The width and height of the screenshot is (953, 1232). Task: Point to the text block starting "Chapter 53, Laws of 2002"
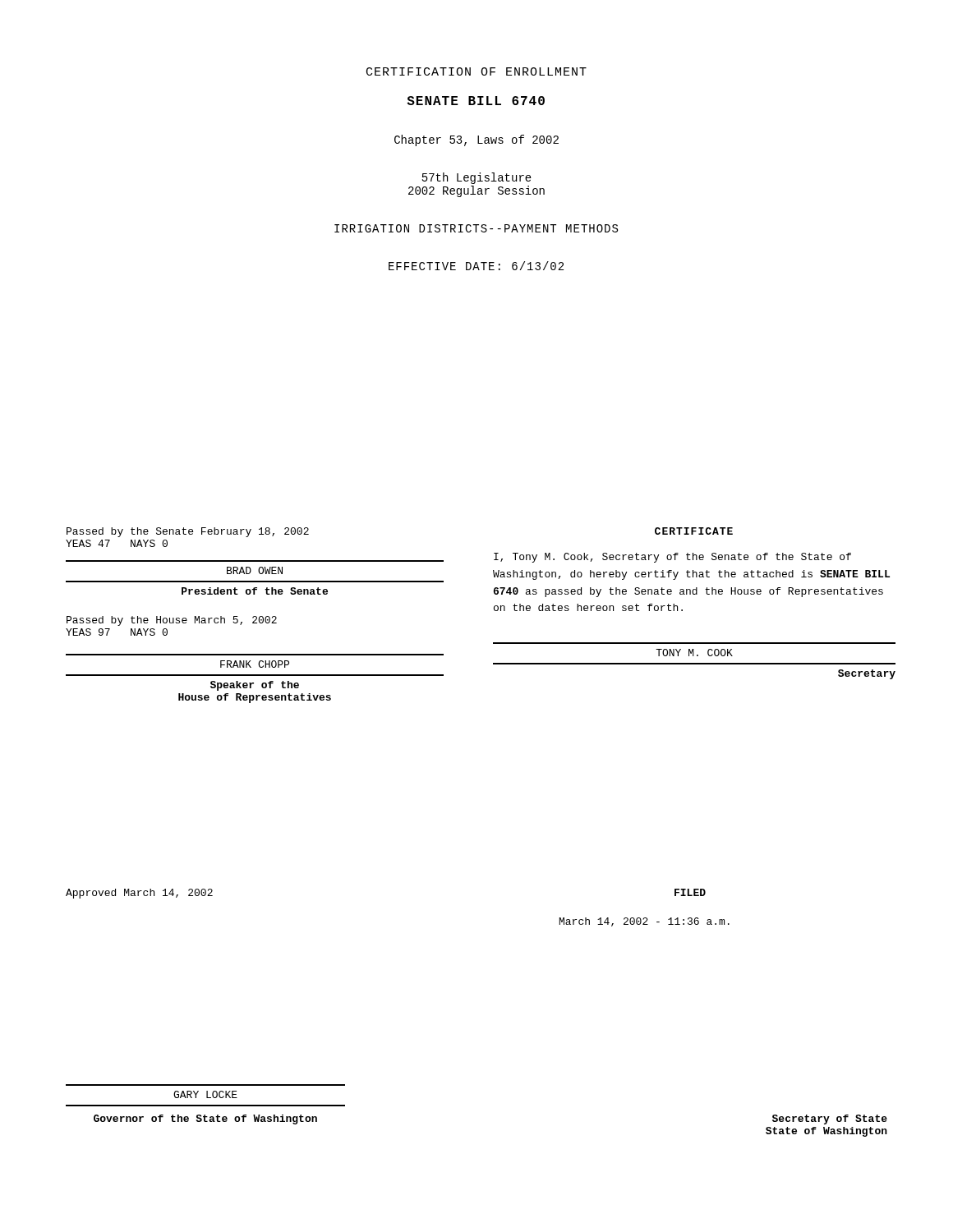pos(476,140)
